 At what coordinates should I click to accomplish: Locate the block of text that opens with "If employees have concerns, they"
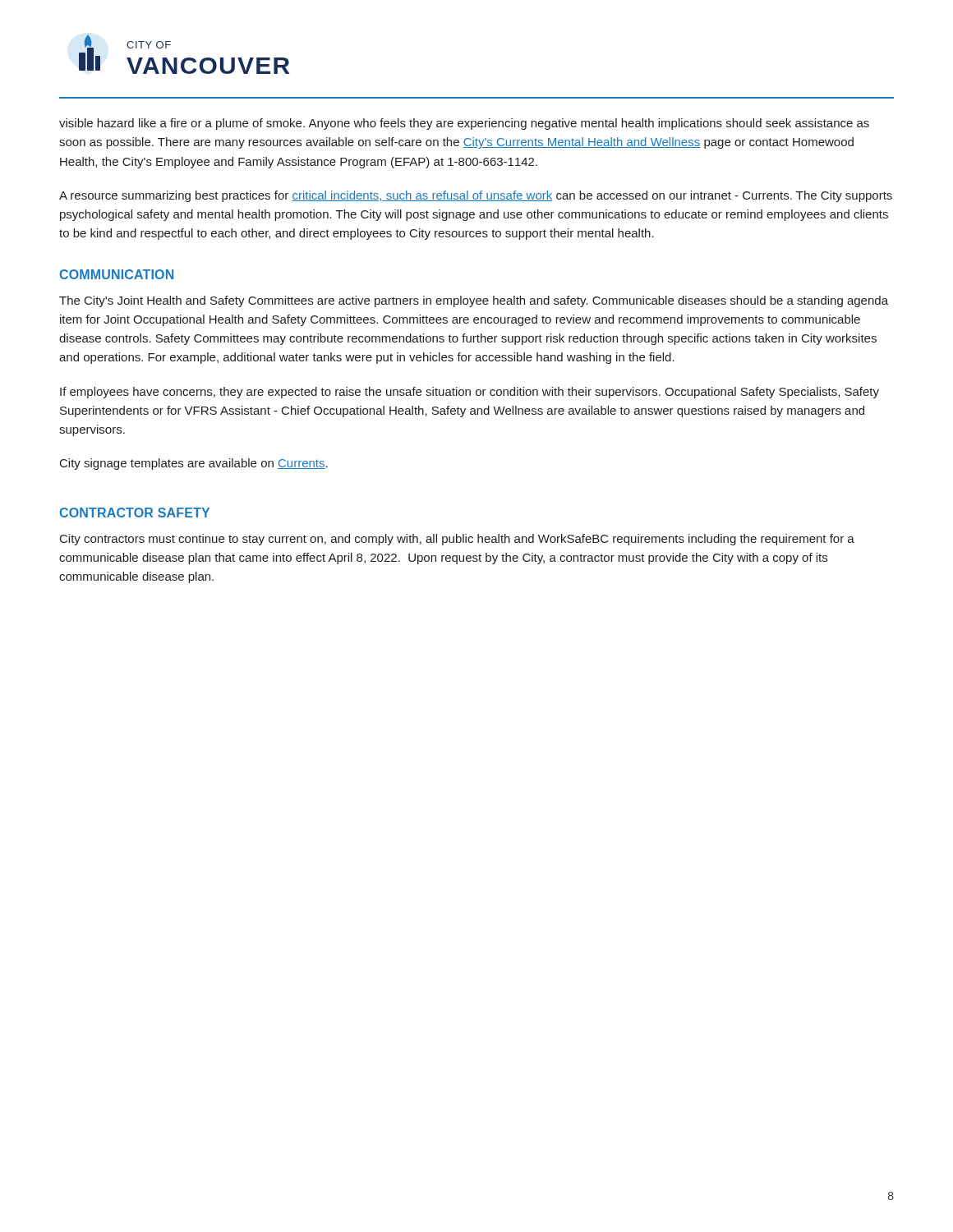[x=469, y=410]
